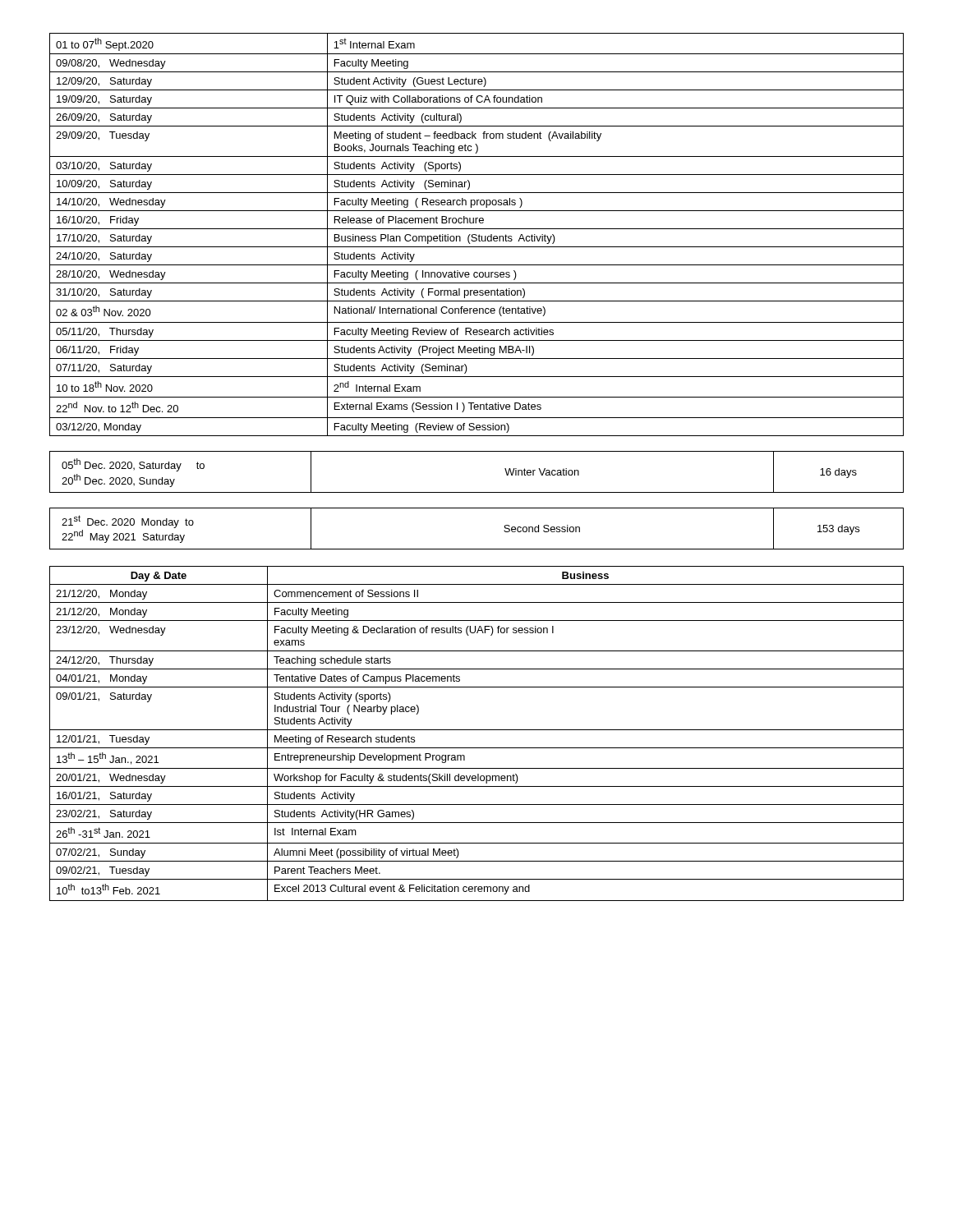The width and height of the screenshot is (953, 1232).
Task: Find the table that mentions "Second Session"
Action: pyautogui.click(x=476, y=528)
